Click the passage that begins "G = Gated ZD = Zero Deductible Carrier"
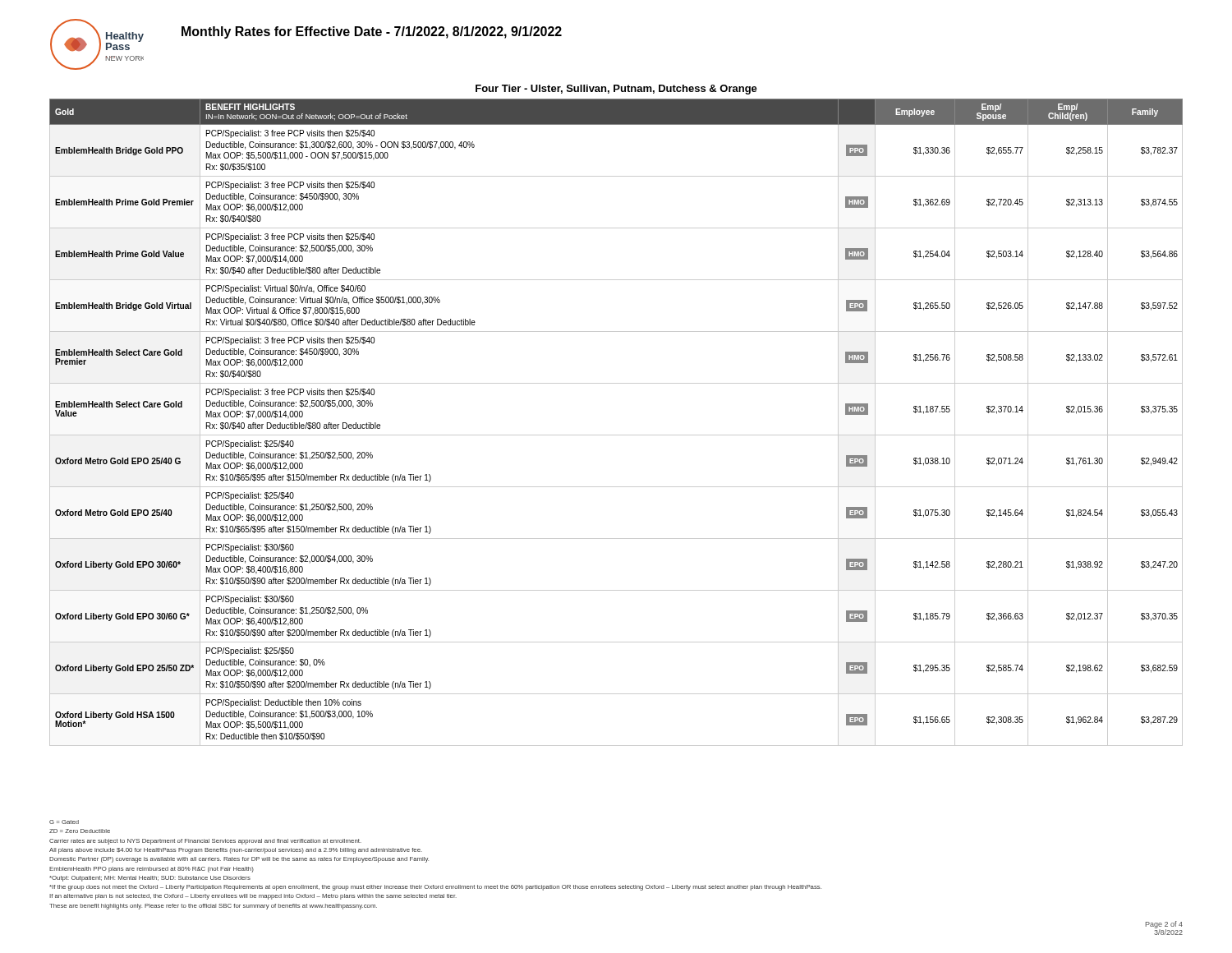 tap(436, 864)
